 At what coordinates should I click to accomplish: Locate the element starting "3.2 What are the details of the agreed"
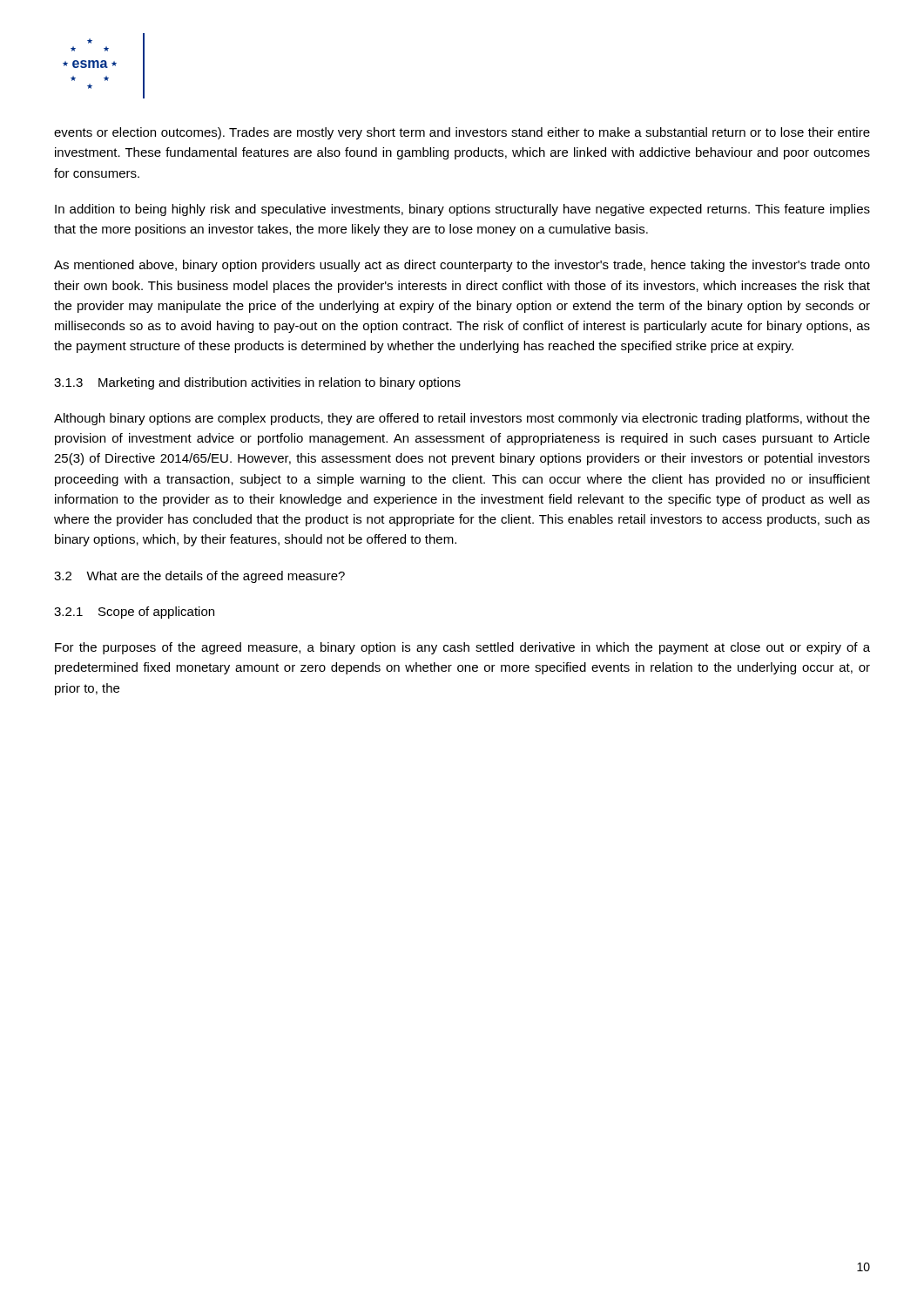(199, 577)
